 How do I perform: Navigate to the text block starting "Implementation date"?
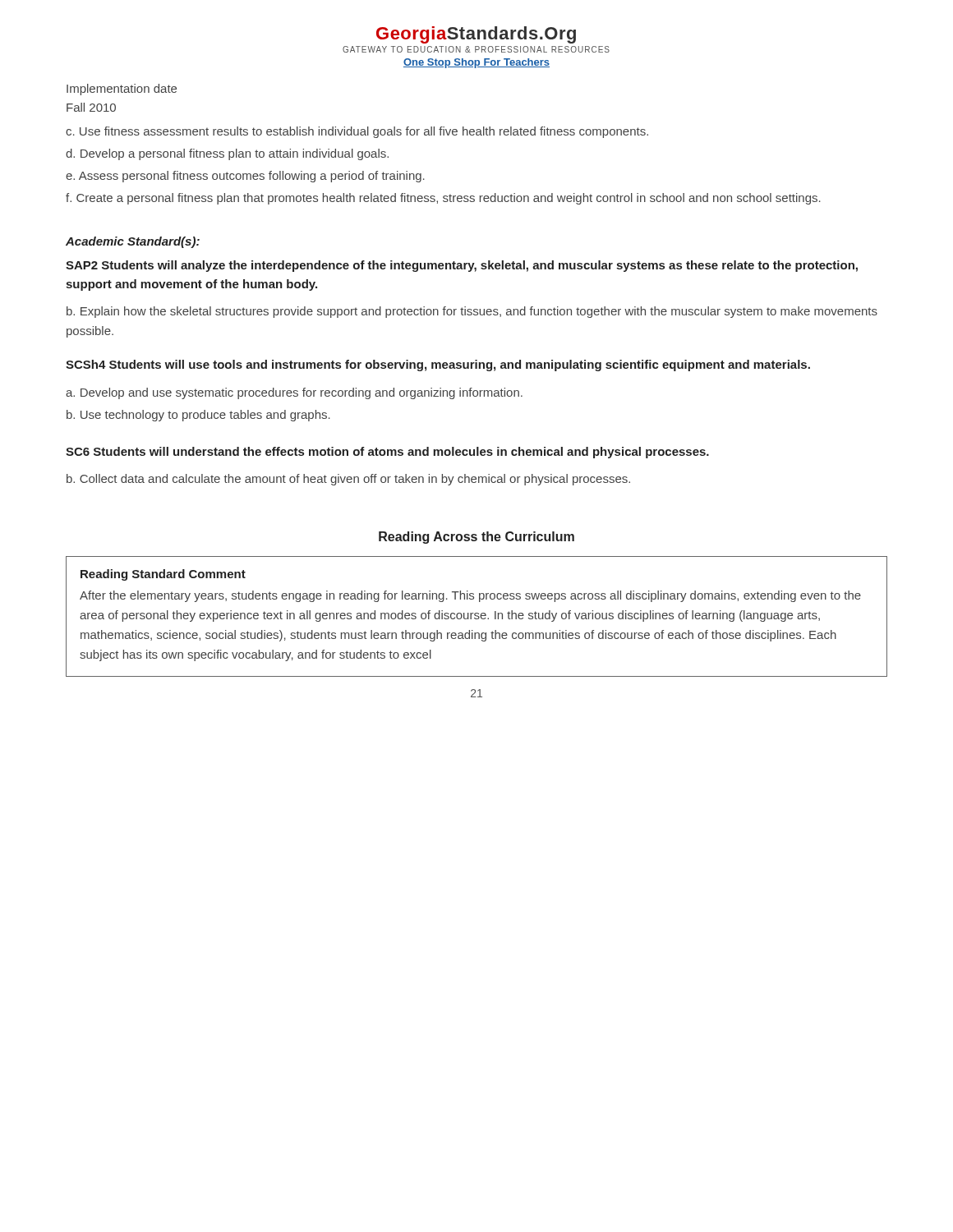click(122, 88)
